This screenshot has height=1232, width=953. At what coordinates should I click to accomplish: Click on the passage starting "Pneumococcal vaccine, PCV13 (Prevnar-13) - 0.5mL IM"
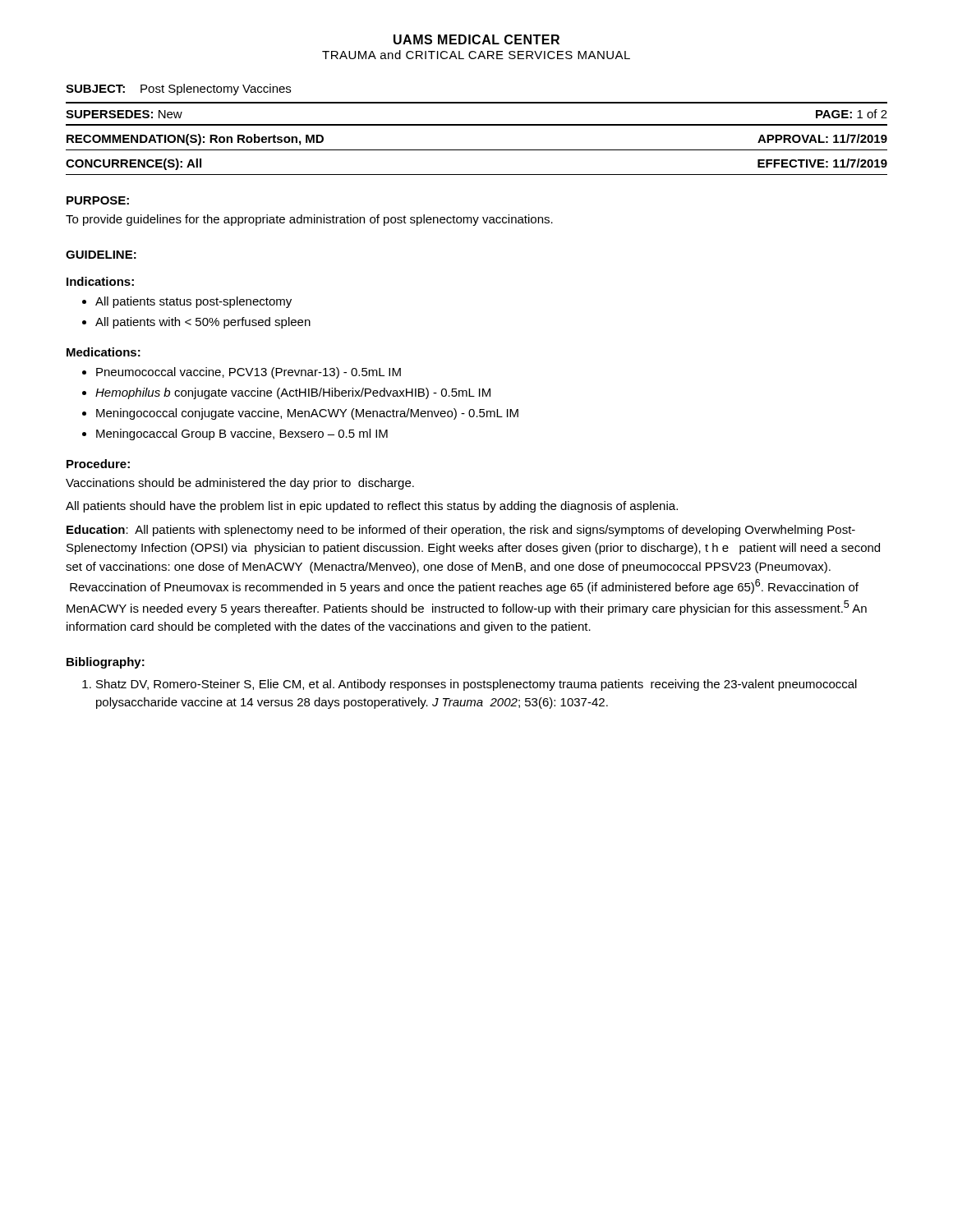click(248, 371)
